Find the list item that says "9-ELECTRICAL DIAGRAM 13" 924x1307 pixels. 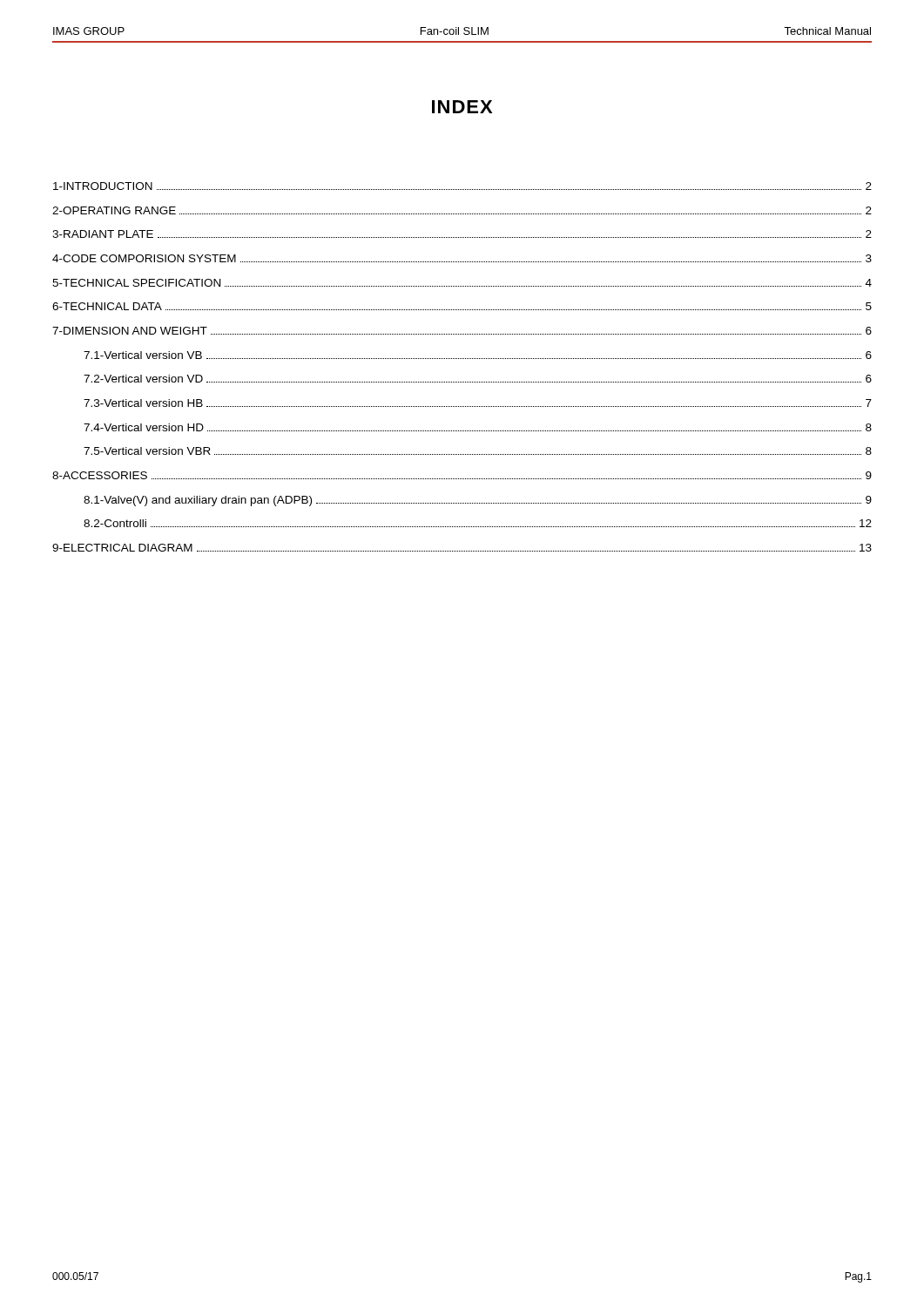pos(462,548)
